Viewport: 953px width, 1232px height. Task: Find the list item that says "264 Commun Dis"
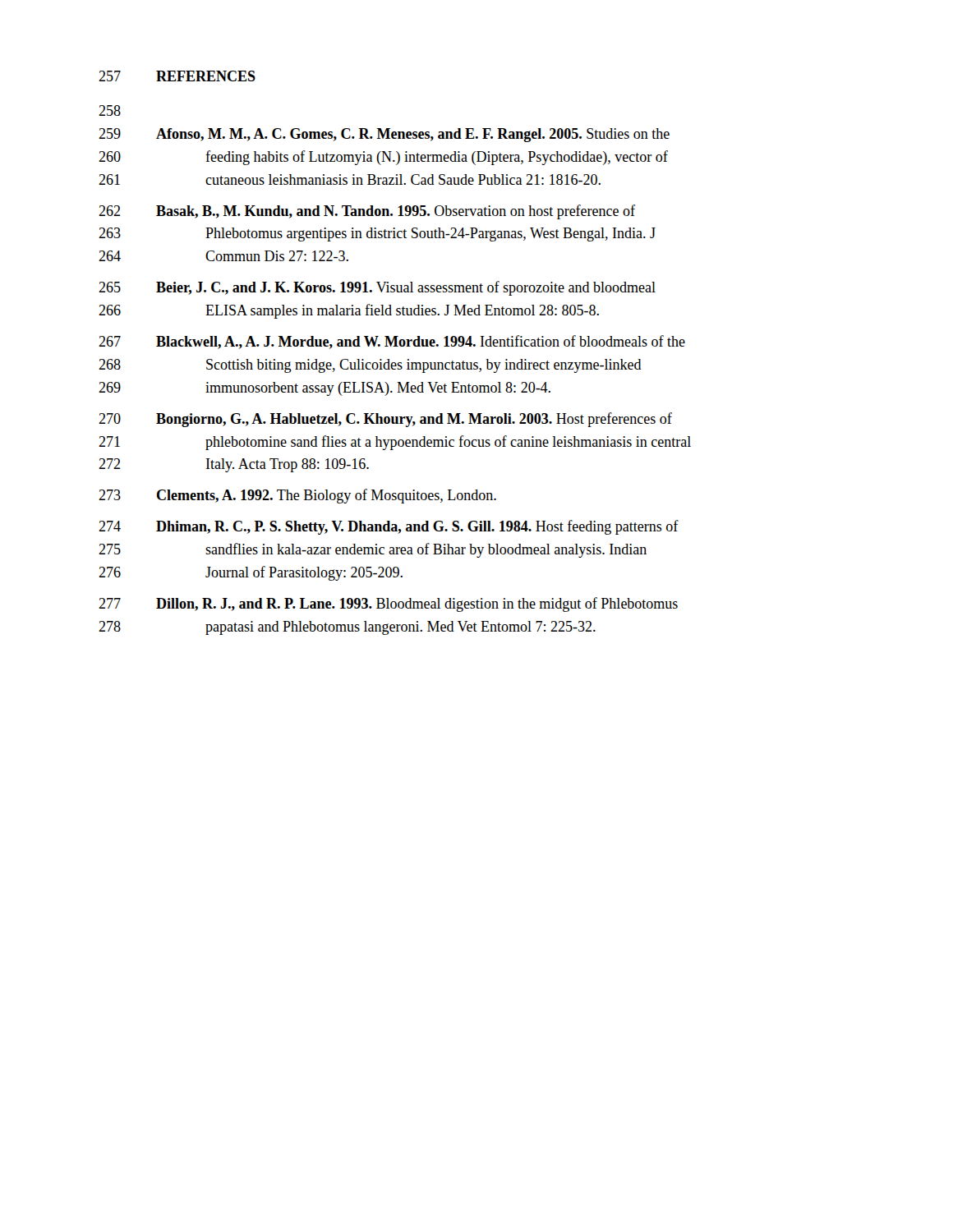223,256
